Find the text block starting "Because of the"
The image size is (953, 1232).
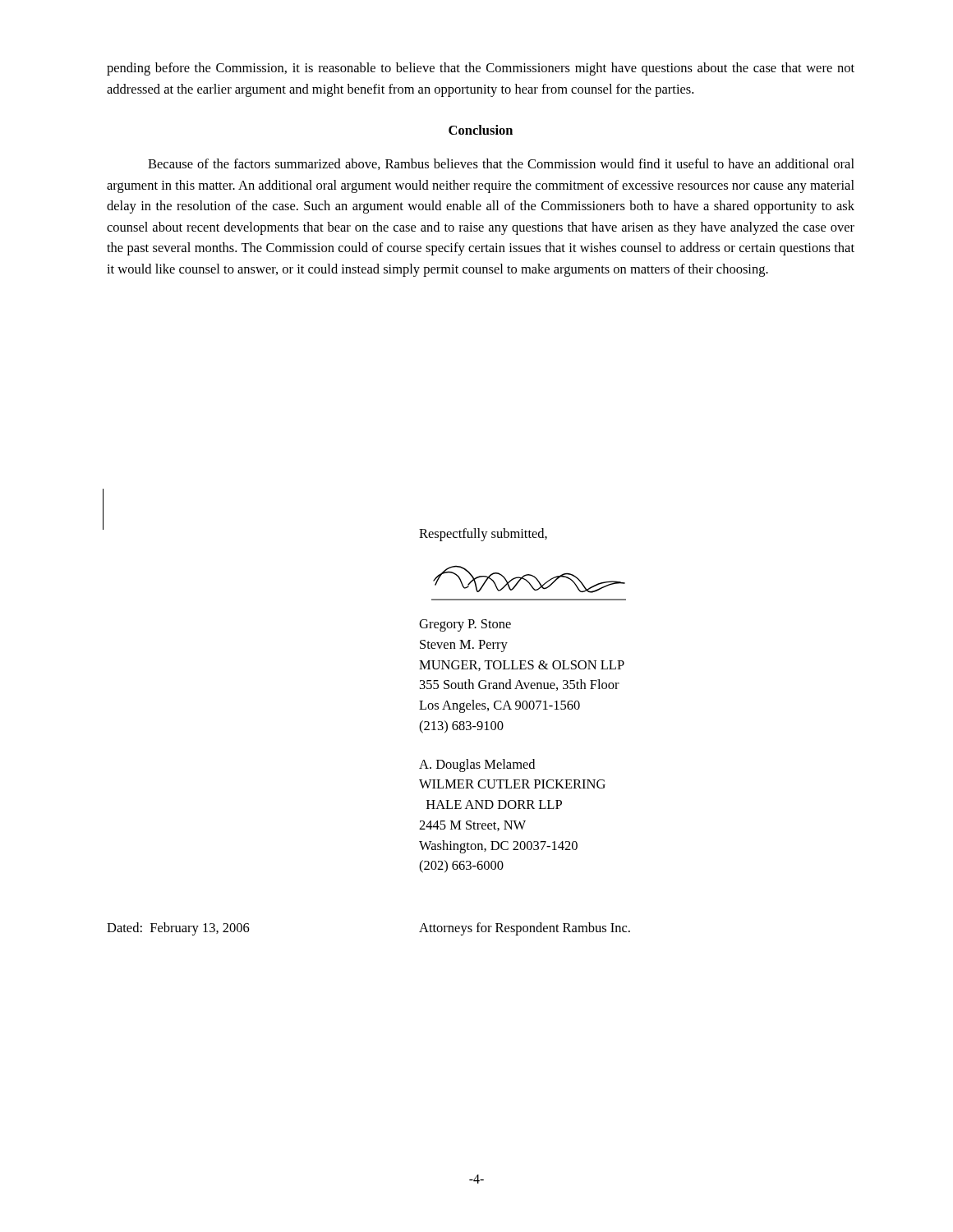click(481, 216)
